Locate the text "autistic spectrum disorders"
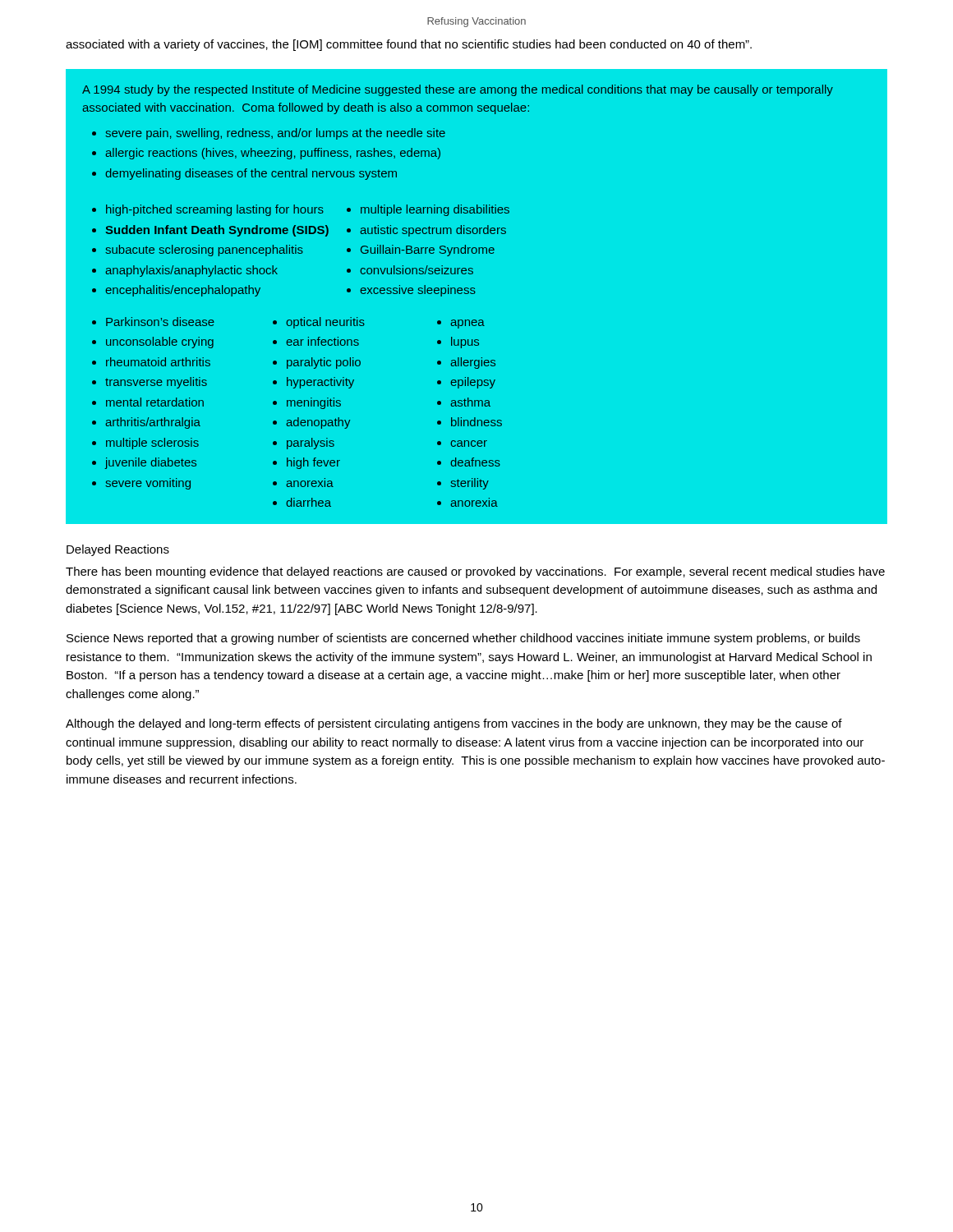 point(433,229)
